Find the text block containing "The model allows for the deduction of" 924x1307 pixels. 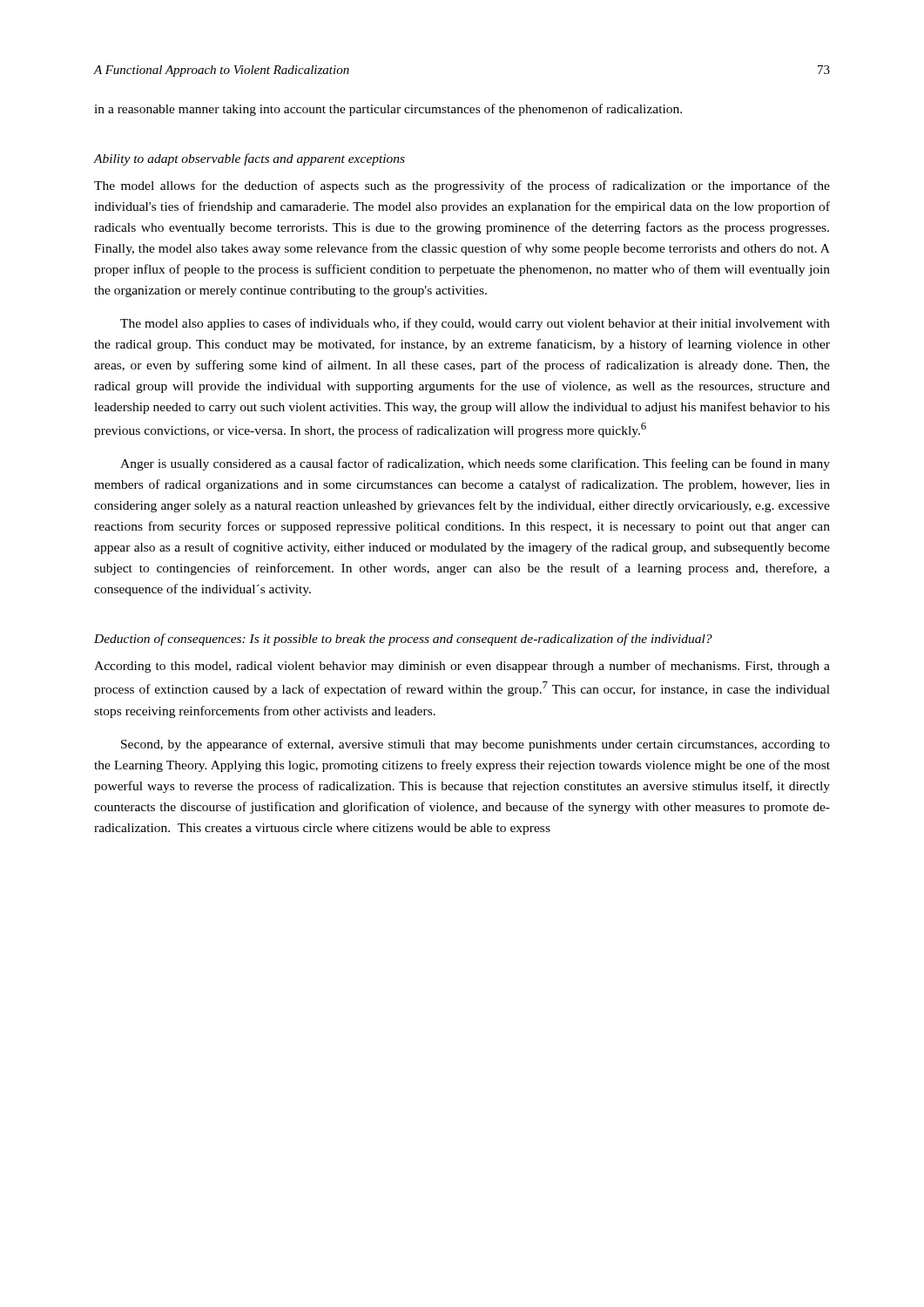(x=462, y=238)
